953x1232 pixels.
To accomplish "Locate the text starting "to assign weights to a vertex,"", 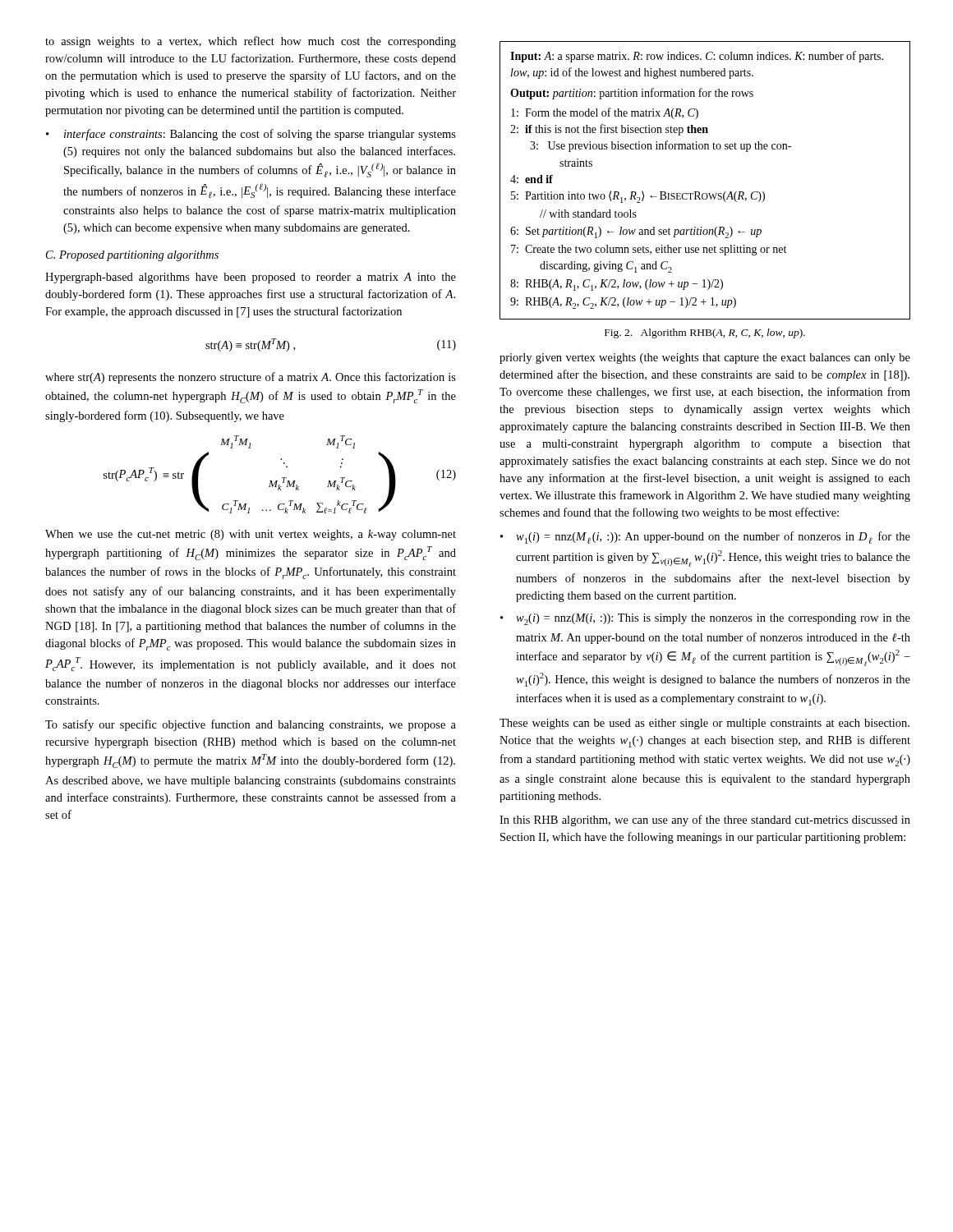I will point(251,76).
